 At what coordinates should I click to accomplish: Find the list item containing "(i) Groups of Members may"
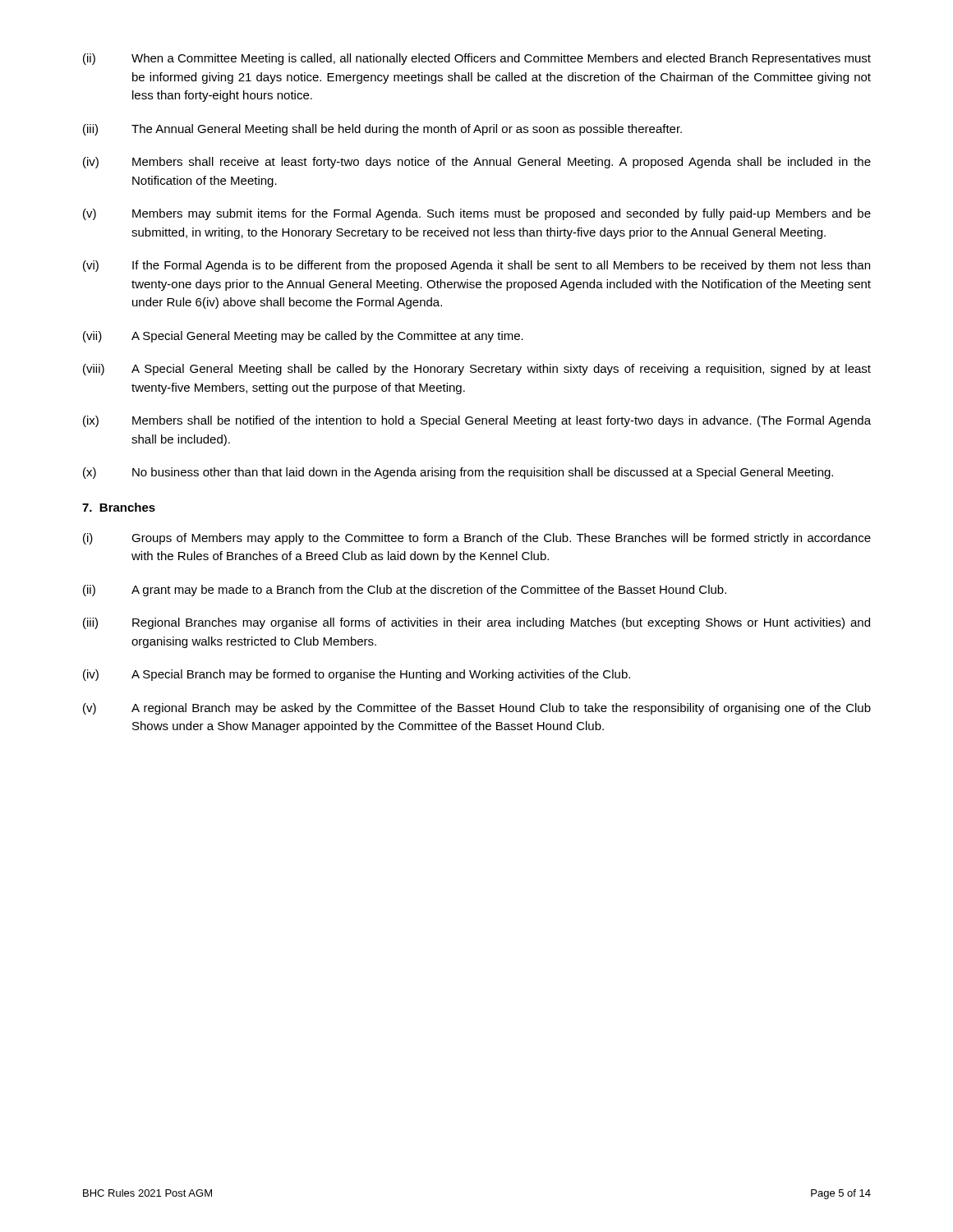(476, 547)
